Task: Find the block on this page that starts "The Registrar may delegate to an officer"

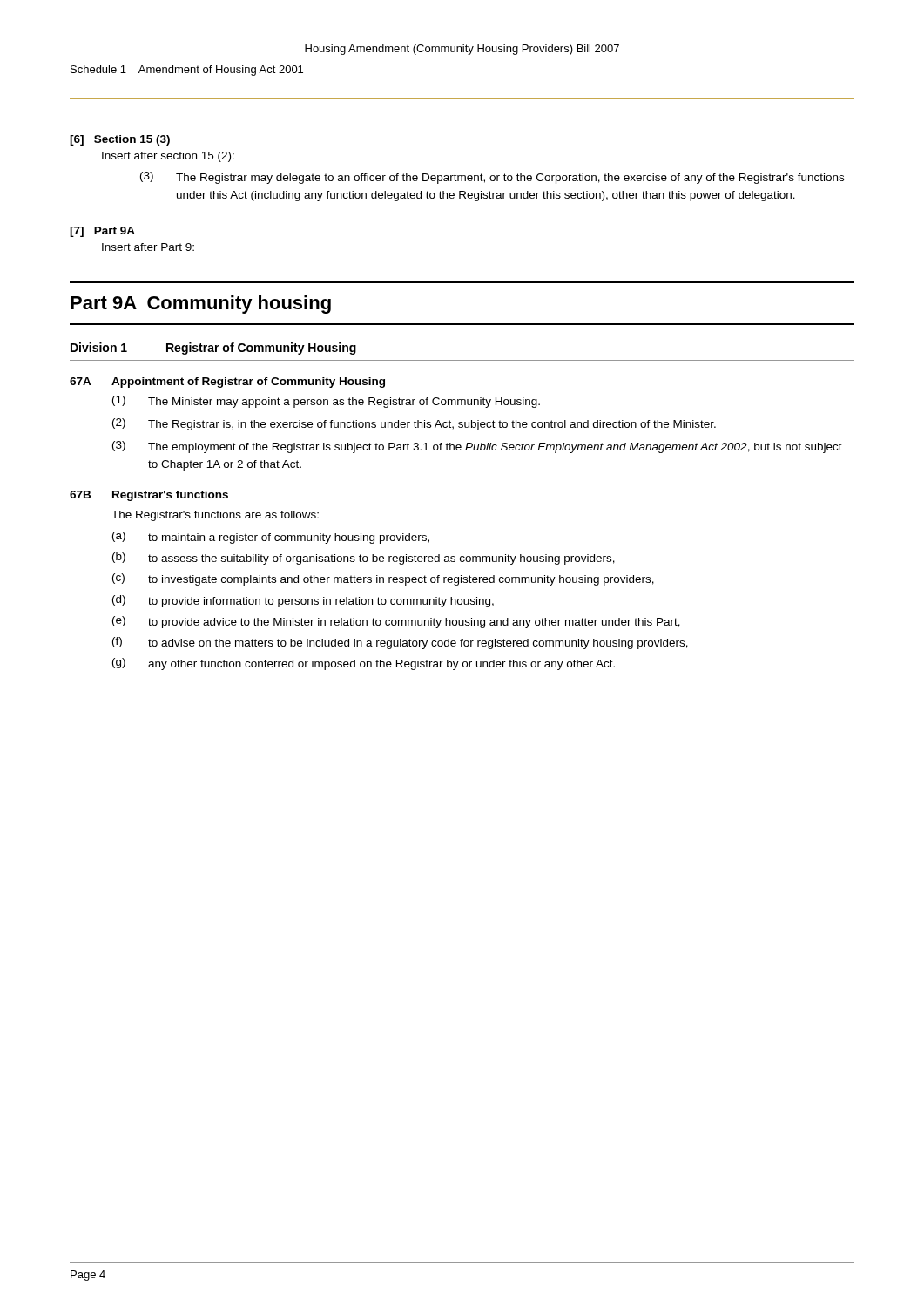Action: coord(510,186)
